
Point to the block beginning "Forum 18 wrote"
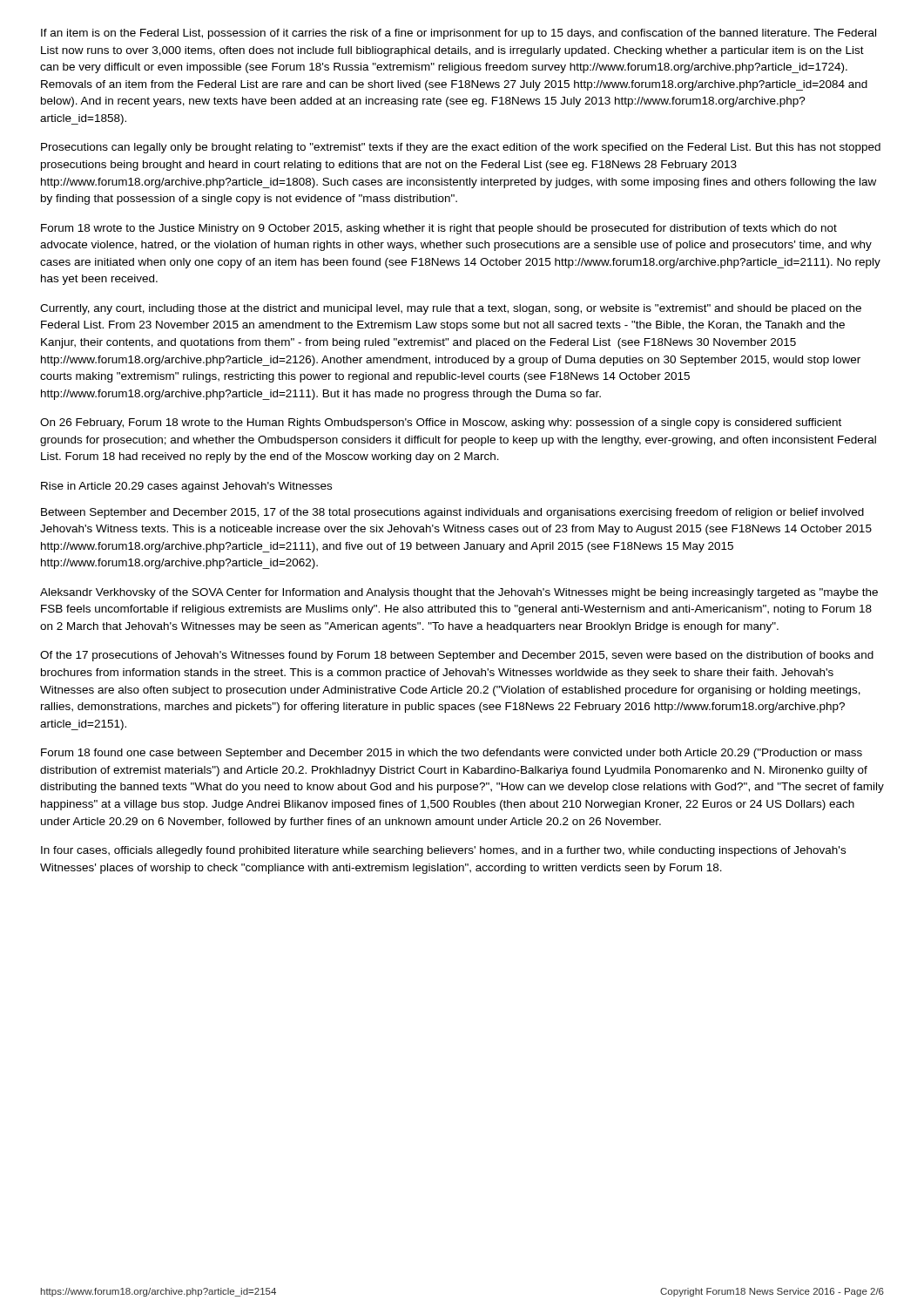[x=460, y=253]
